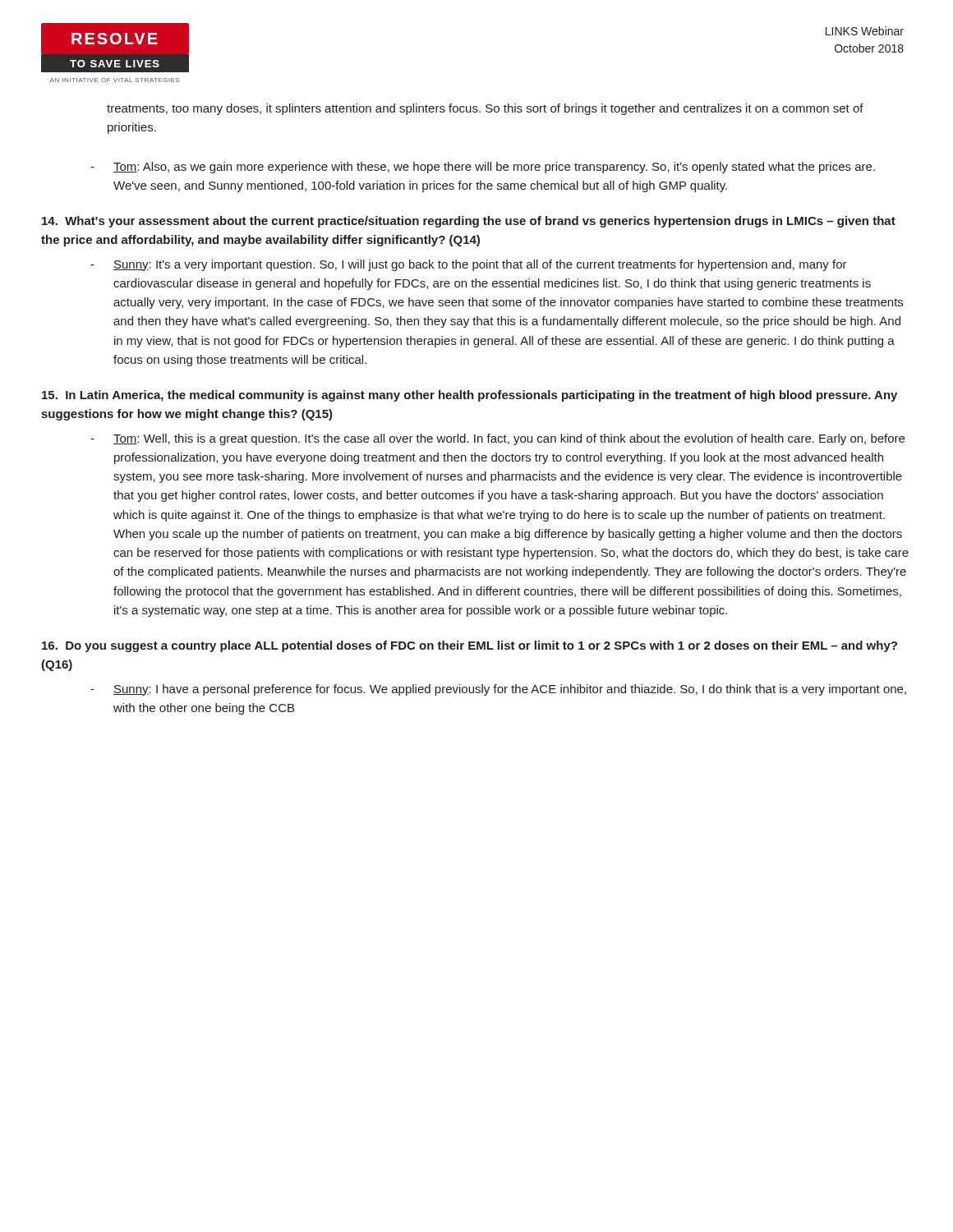Select the list item that says "15. In Latin America, the medical community"
Screen dimensions: 1232x953
coord(476,502)
